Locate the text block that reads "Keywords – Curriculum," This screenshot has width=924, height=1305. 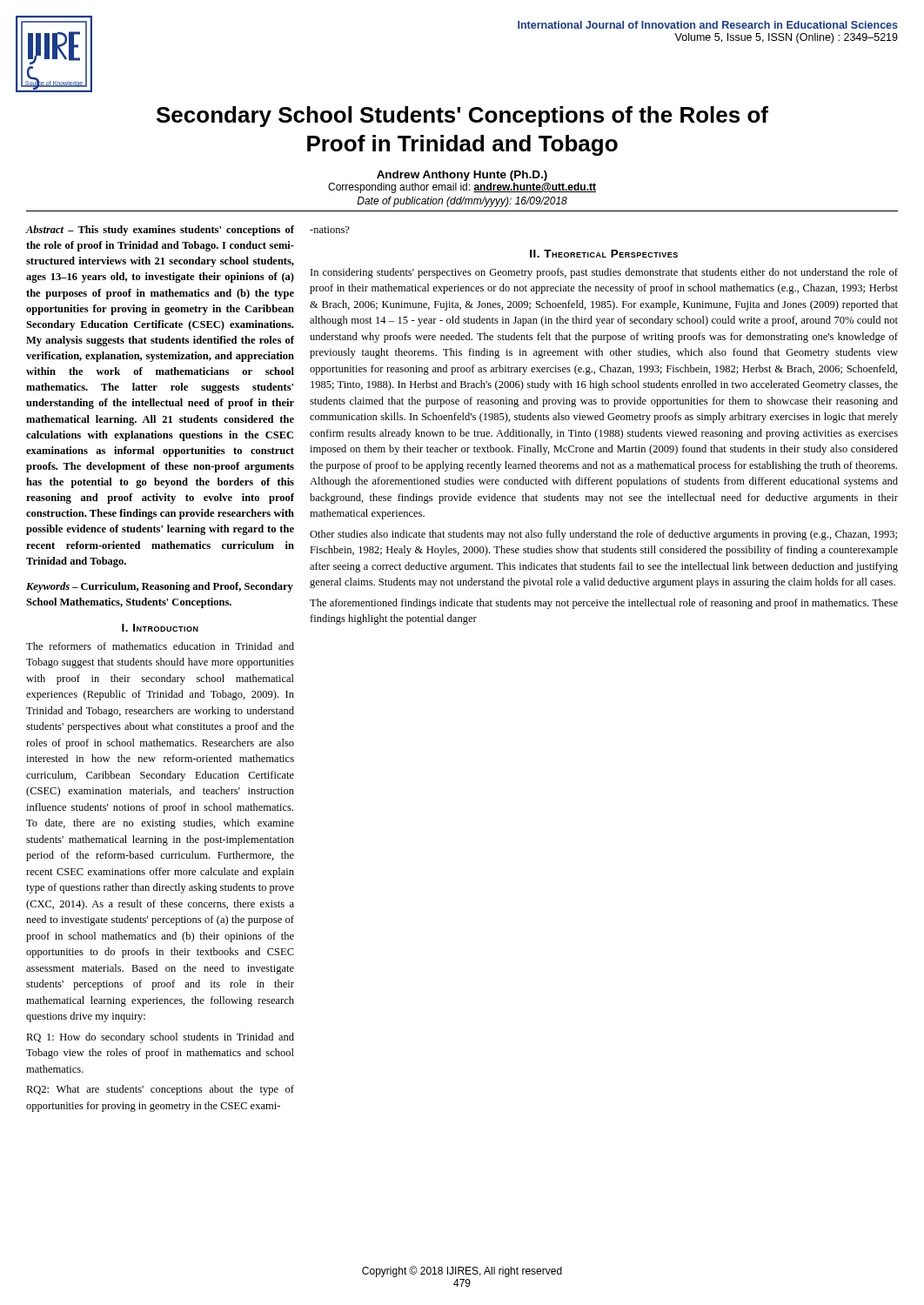(160, 595)
